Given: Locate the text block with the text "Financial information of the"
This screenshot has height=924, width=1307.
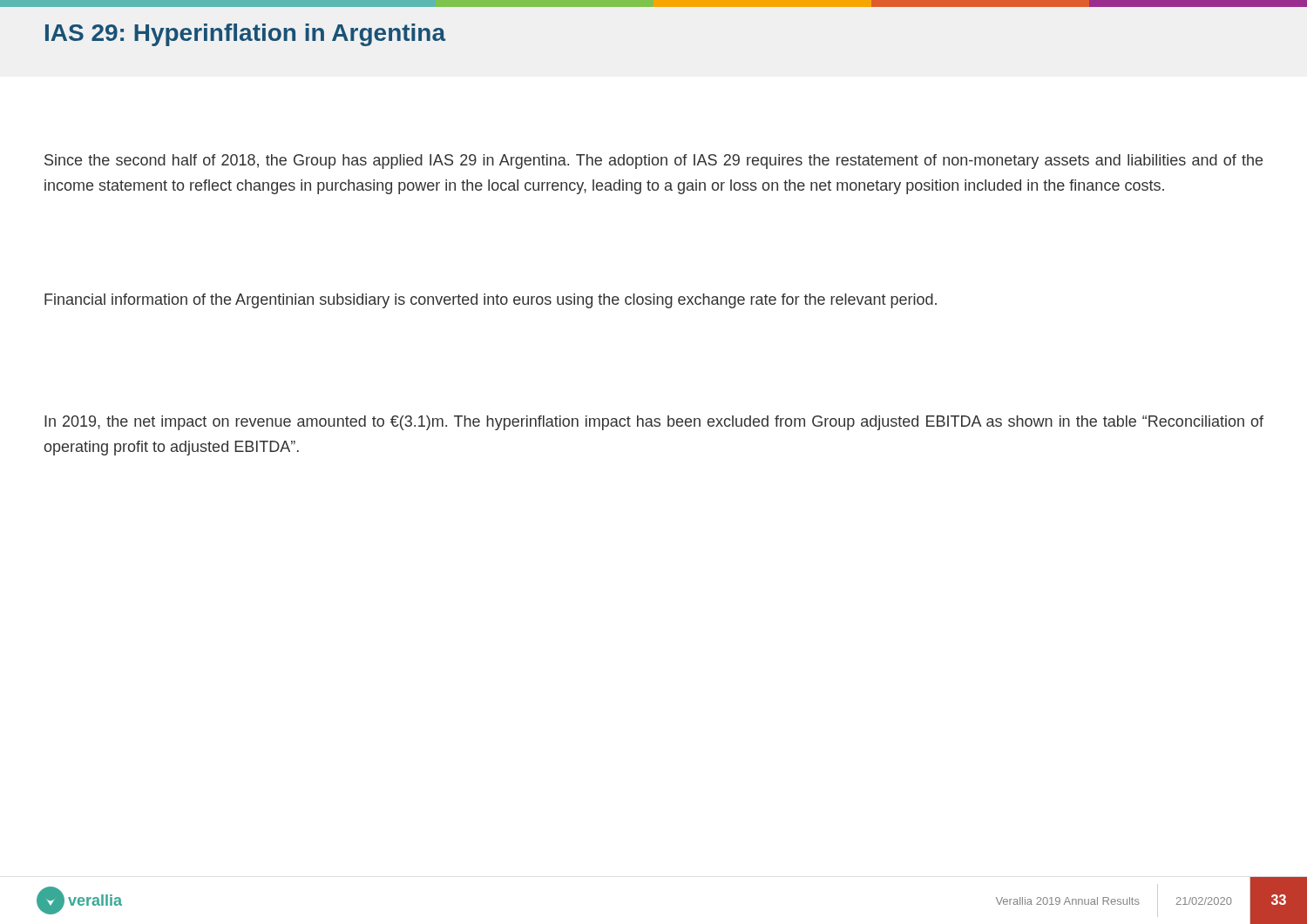Looking at the screenshot, I should [491, 300].
